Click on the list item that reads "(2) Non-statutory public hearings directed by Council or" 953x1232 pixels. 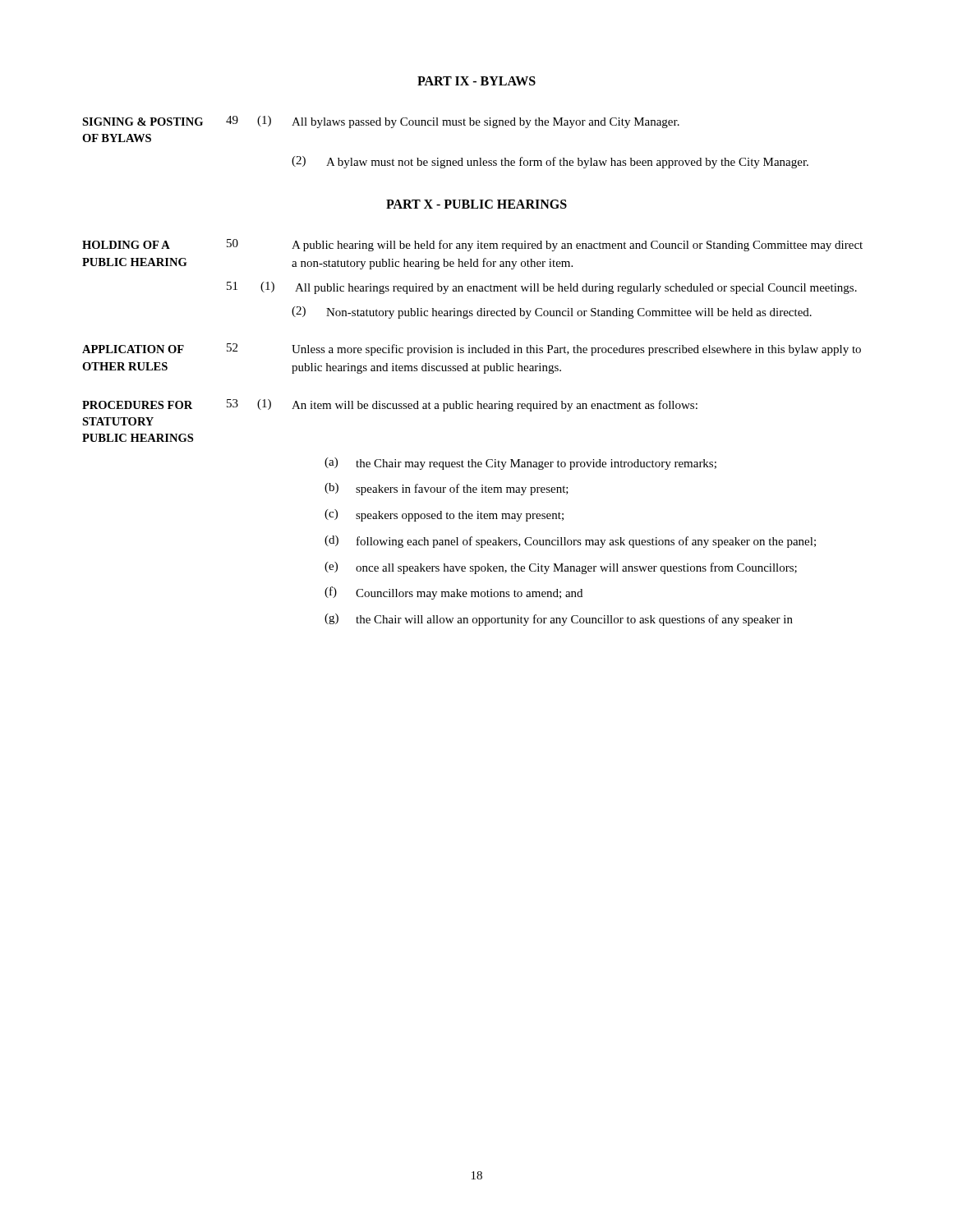(476, 312)
